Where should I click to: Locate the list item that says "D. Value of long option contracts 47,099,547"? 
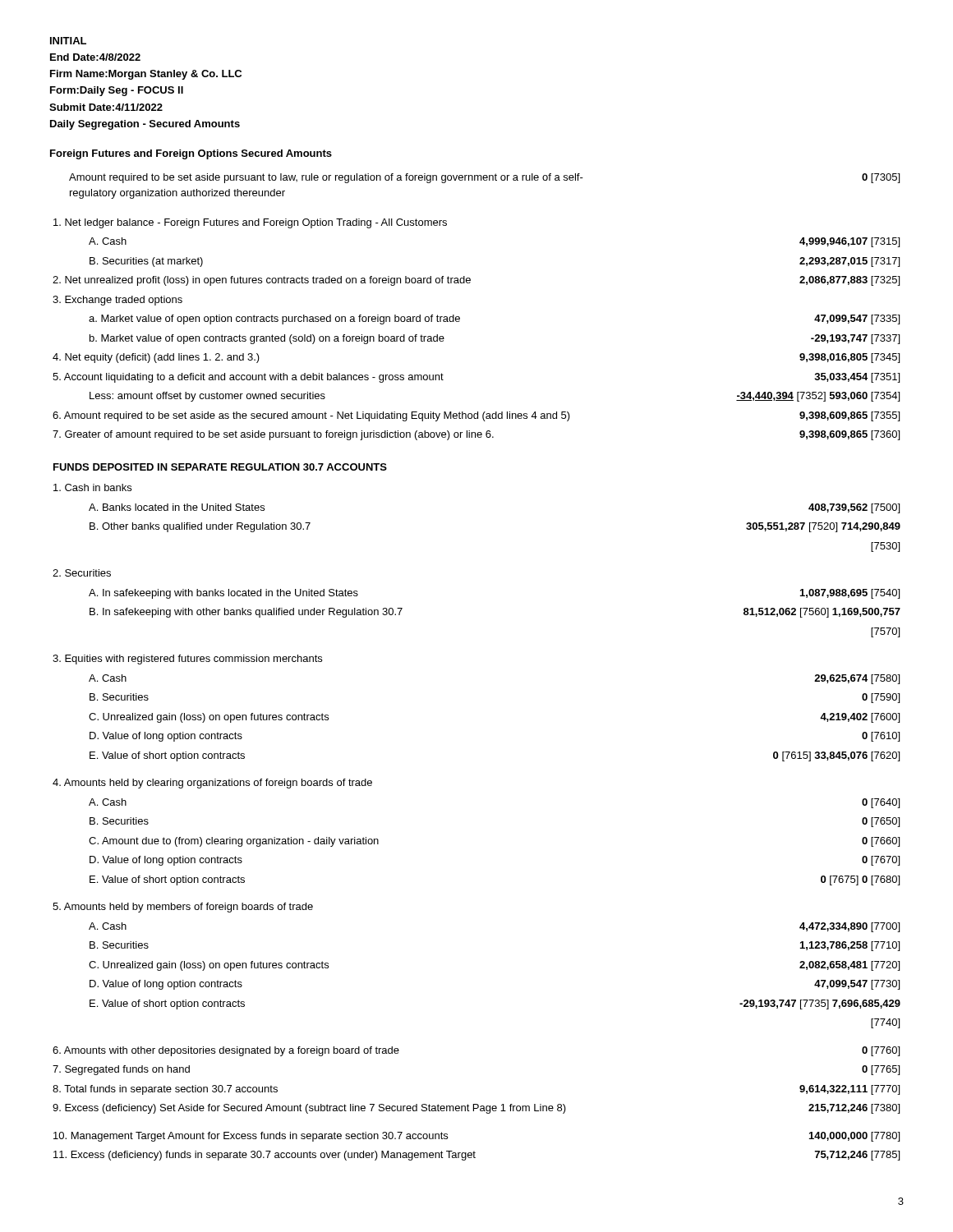click(171, 984)
